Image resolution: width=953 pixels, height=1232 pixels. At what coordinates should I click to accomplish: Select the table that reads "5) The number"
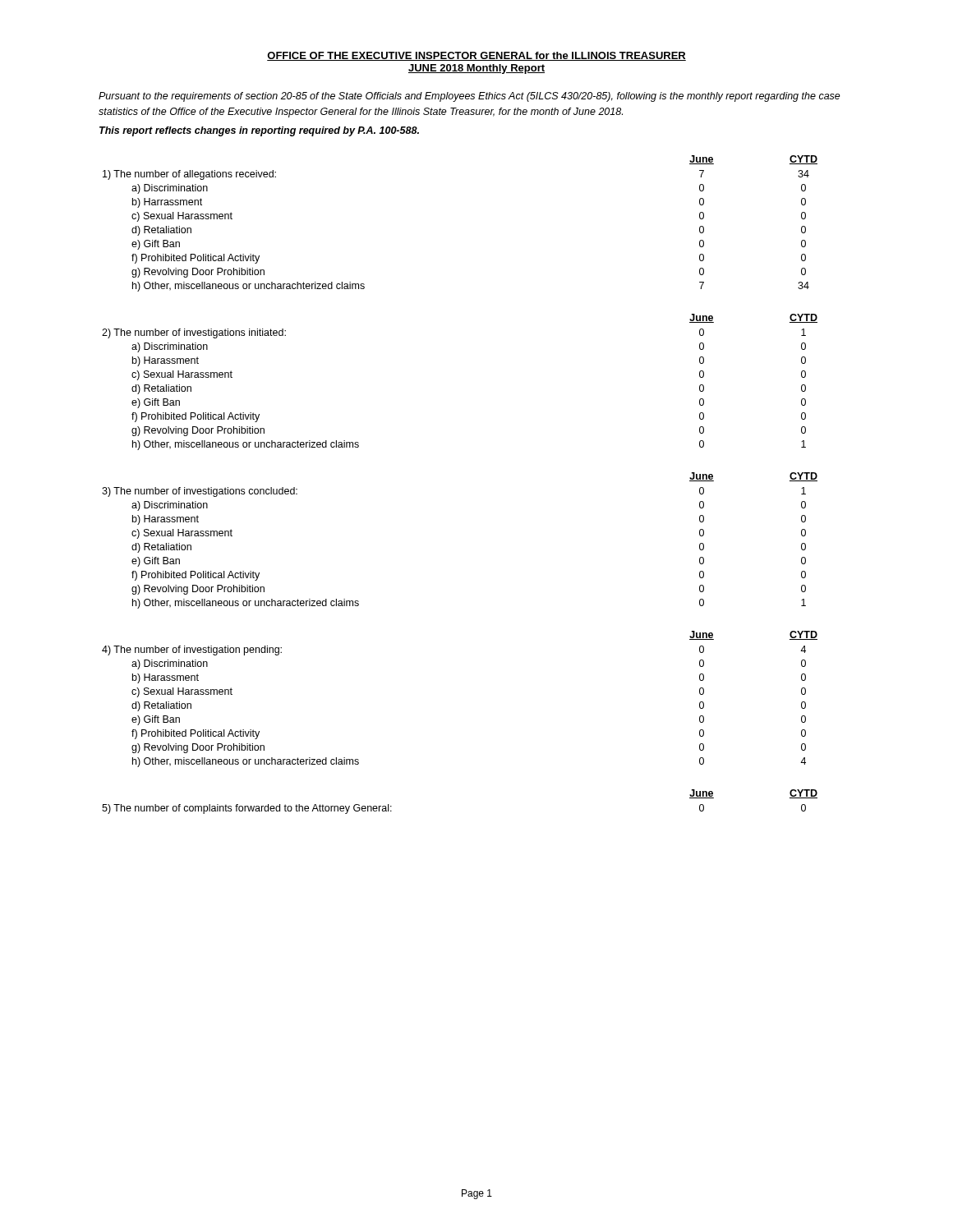click(476, 795)
